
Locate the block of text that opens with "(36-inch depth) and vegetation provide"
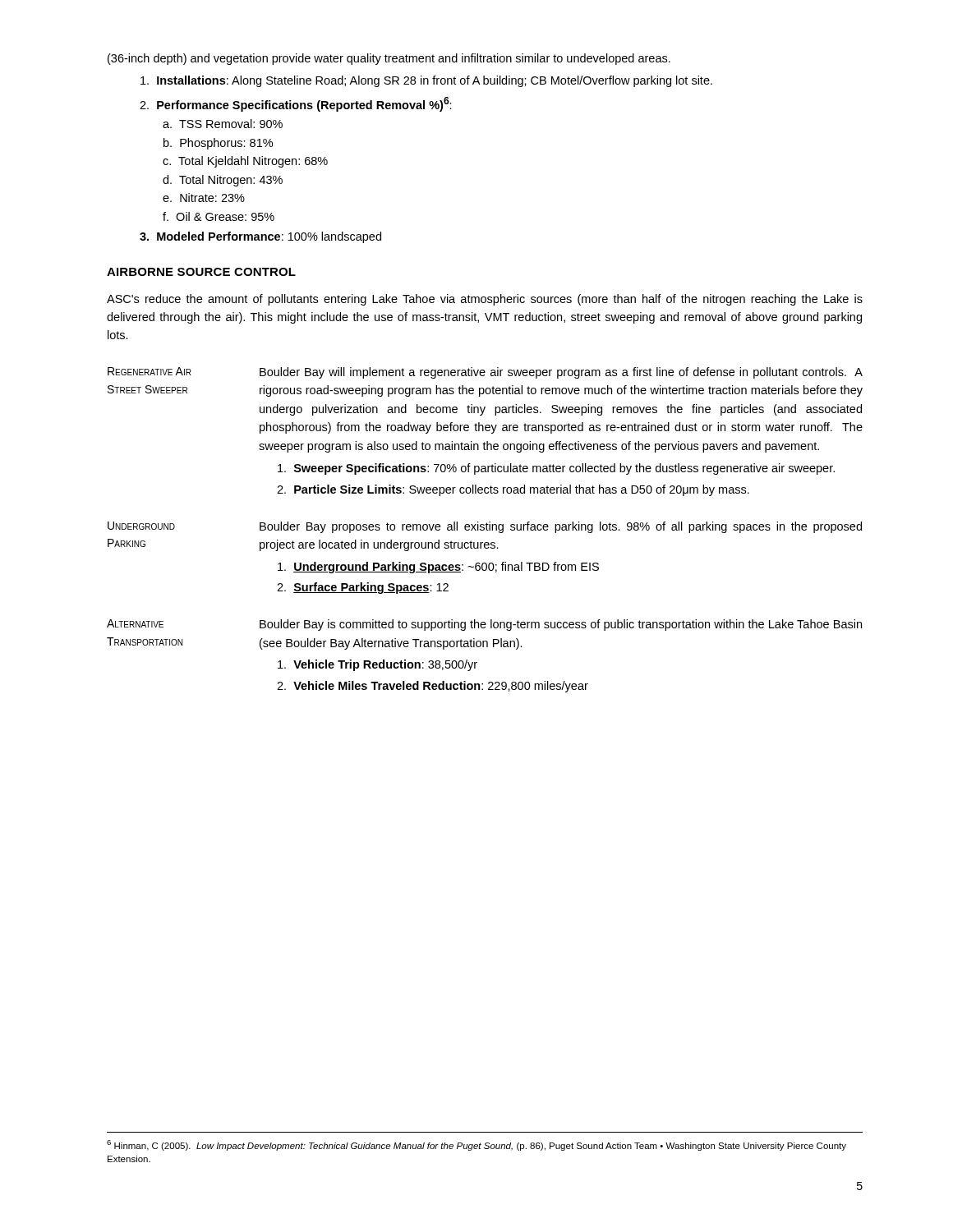[389, 58]
